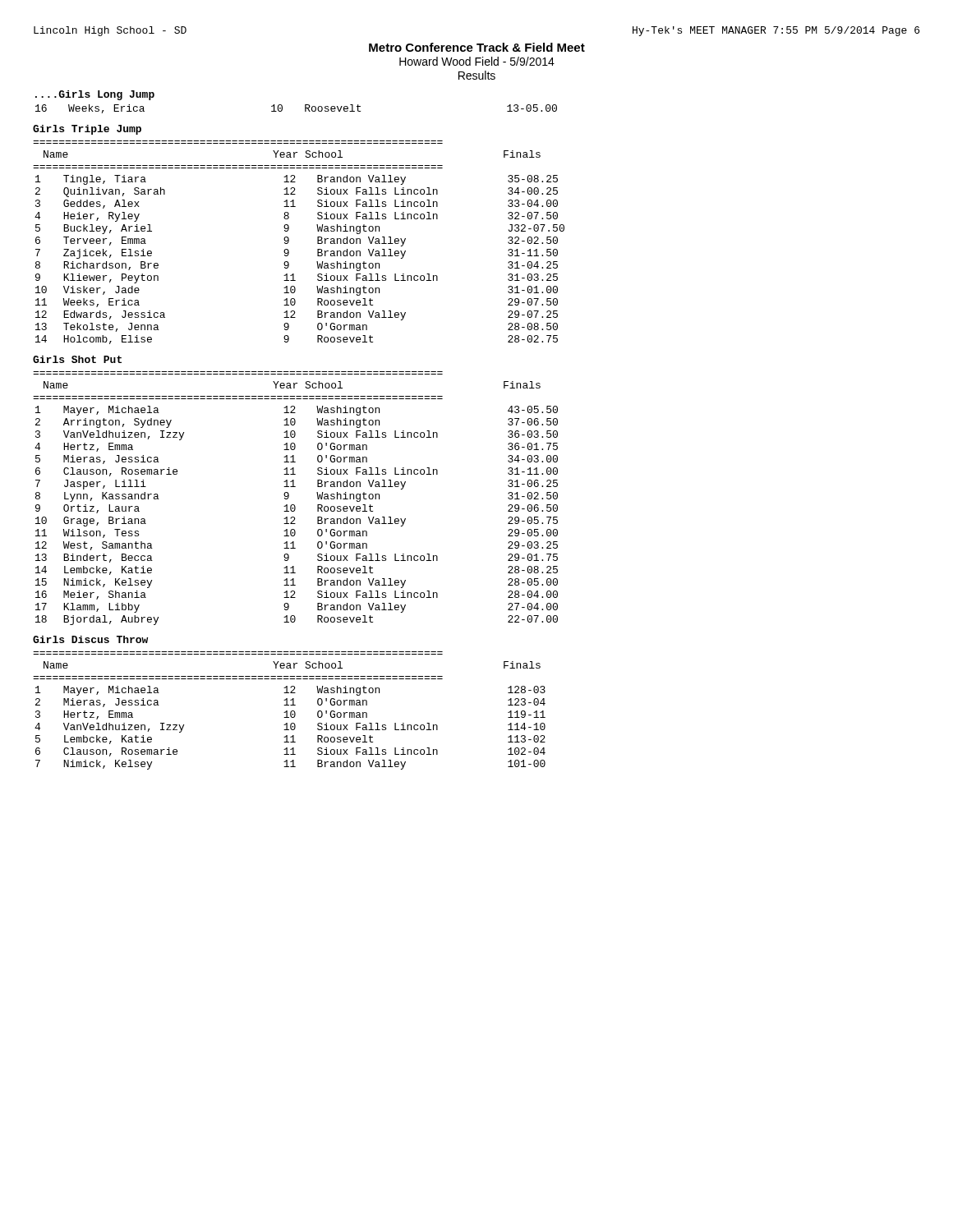Image resolution: width=953 pixels, height=1232 pixels.
Task: Locate the table with the text "Weeks, Erica"
Action: click(x=476, y=109)
